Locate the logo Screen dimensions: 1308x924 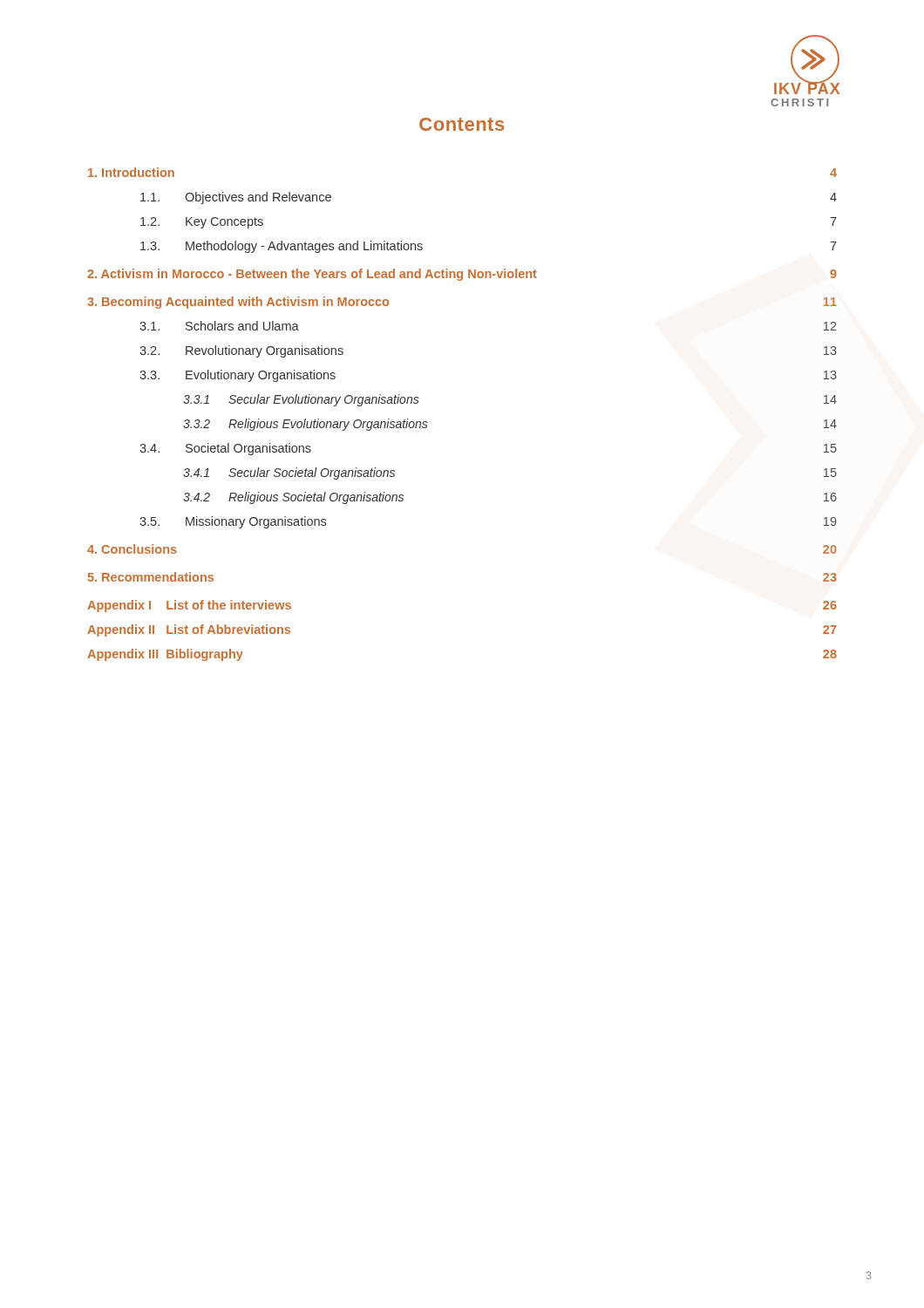click(x=815, y=72)
